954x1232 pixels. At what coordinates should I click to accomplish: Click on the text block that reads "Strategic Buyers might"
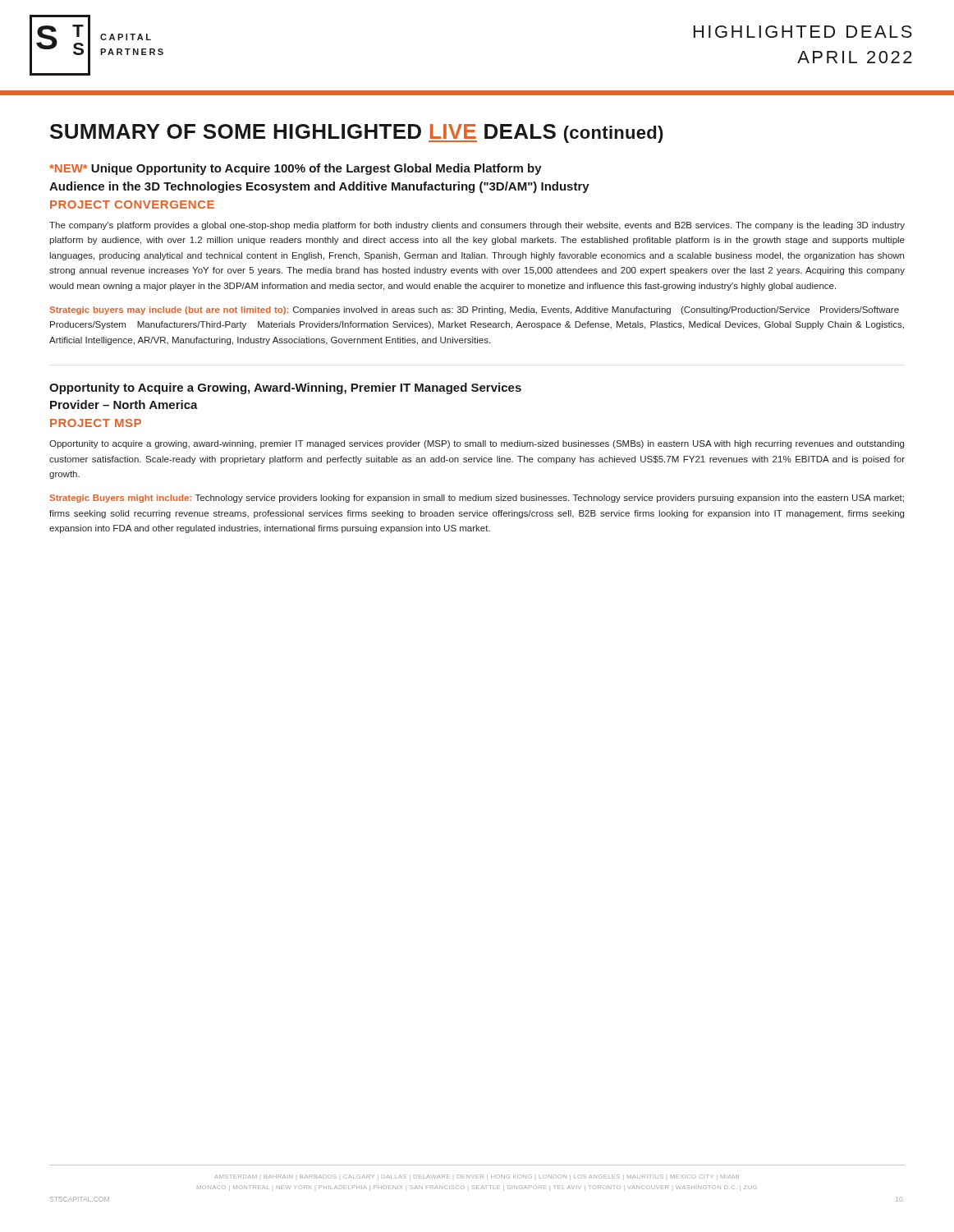coord(477,513)
